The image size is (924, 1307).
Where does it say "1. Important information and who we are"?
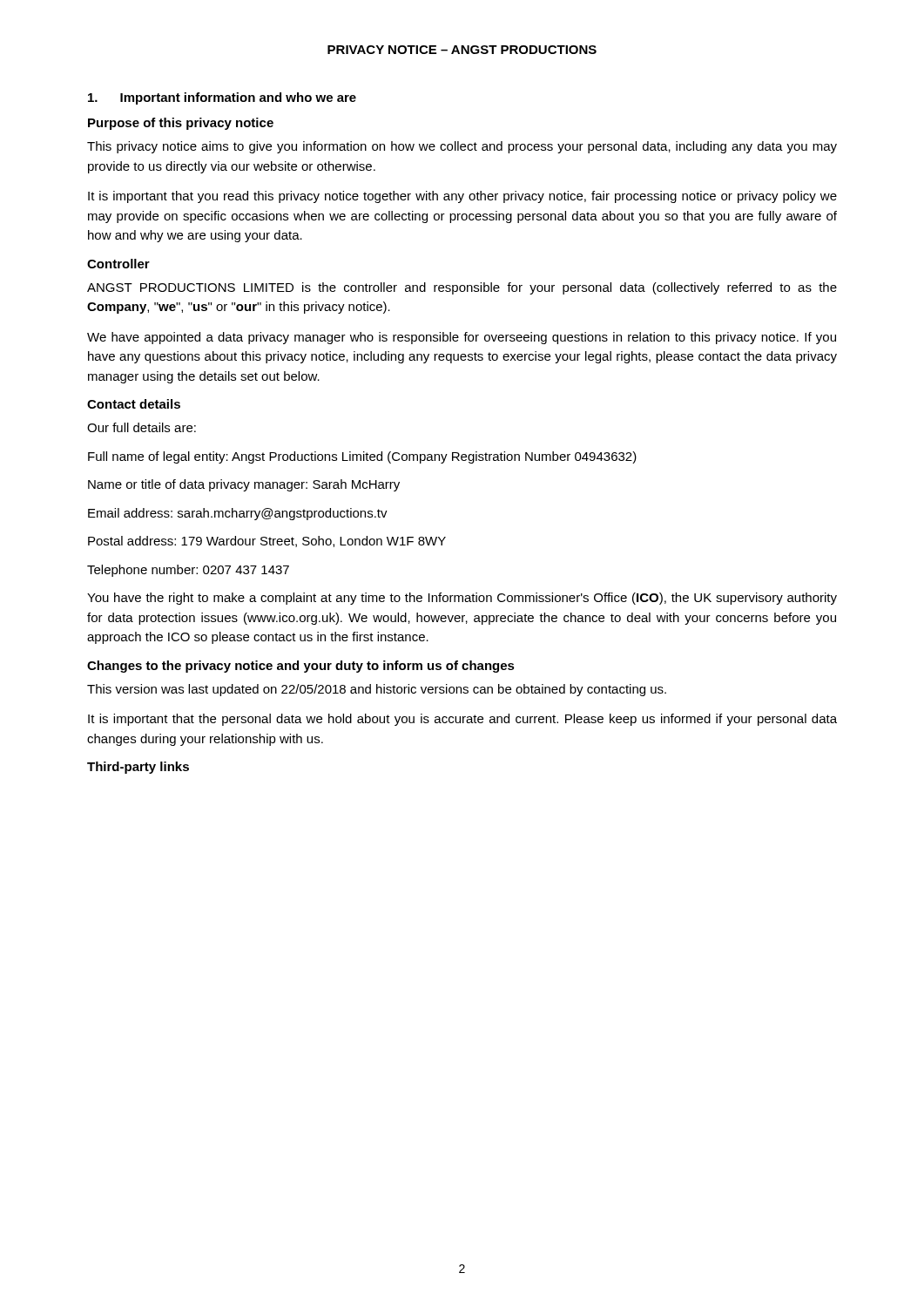point(222,97)
